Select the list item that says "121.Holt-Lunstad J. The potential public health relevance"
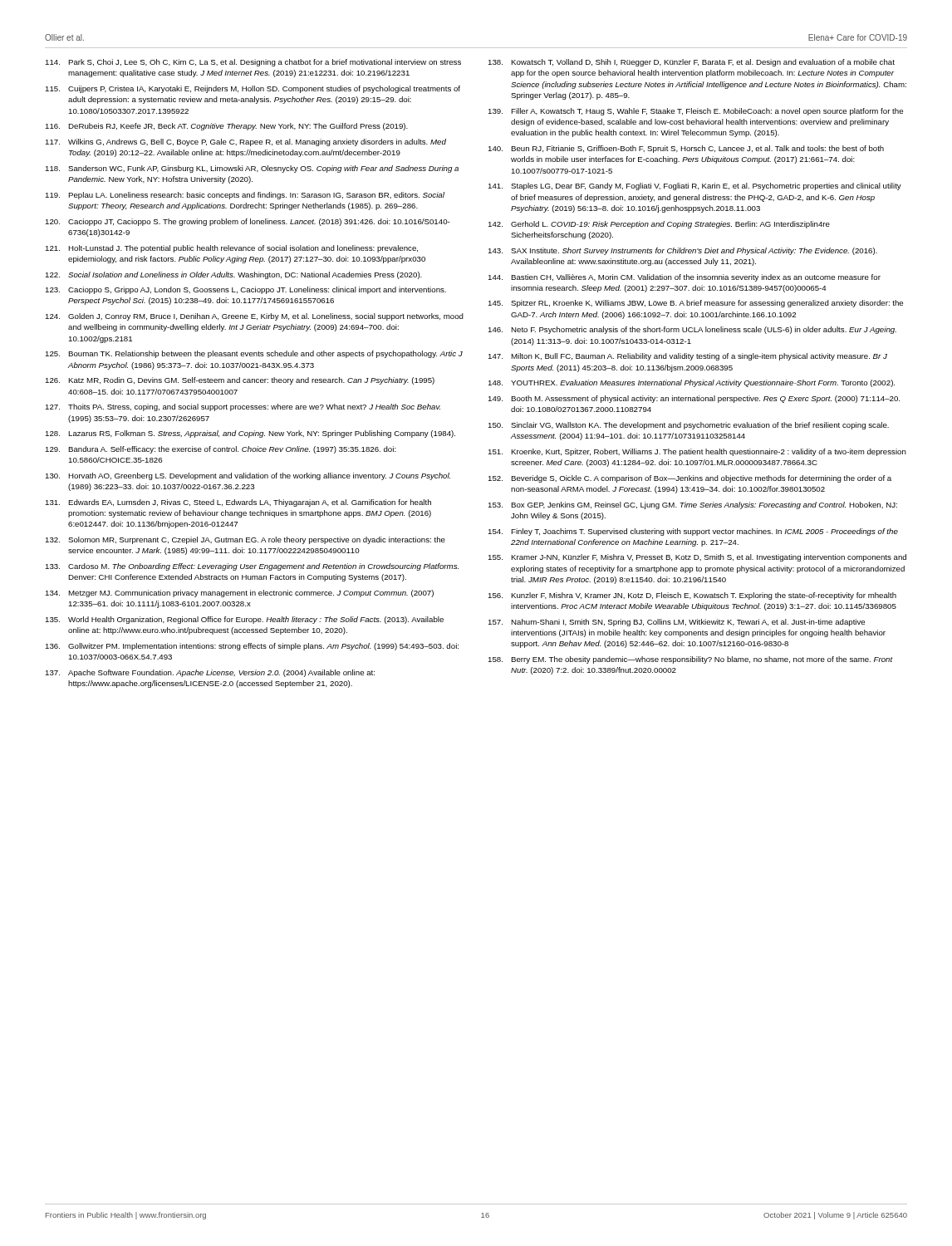Image resolution: width=952 pixels, height=1246 pixels. click(x=255, y=253)
